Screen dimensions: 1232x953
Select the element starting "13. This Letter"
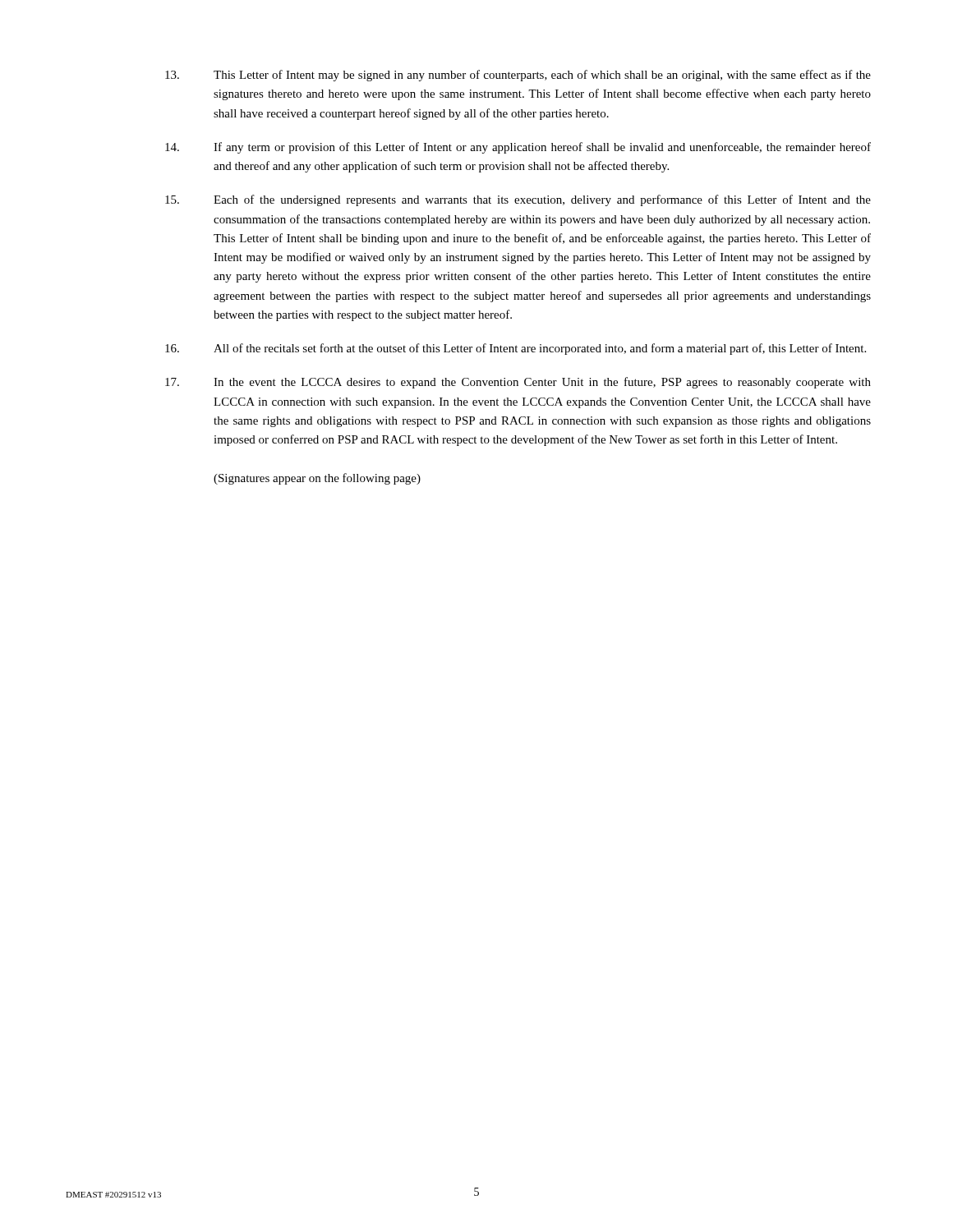coord(518,94)
